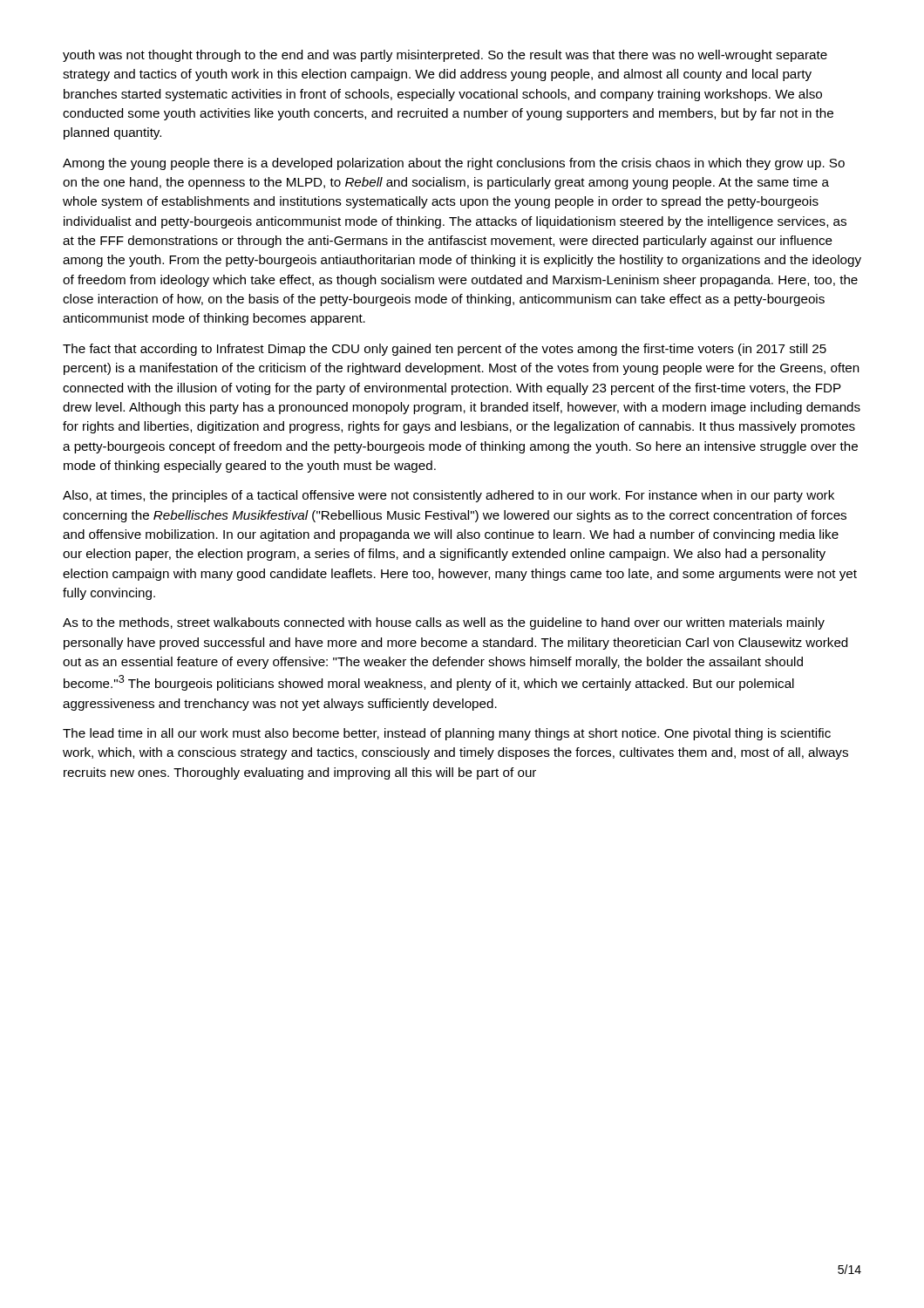The width and height of the screenshot is (924, 1308).
Task: Point to the block beginning "Also, at times, the"
Action: [x=460, y=544]
